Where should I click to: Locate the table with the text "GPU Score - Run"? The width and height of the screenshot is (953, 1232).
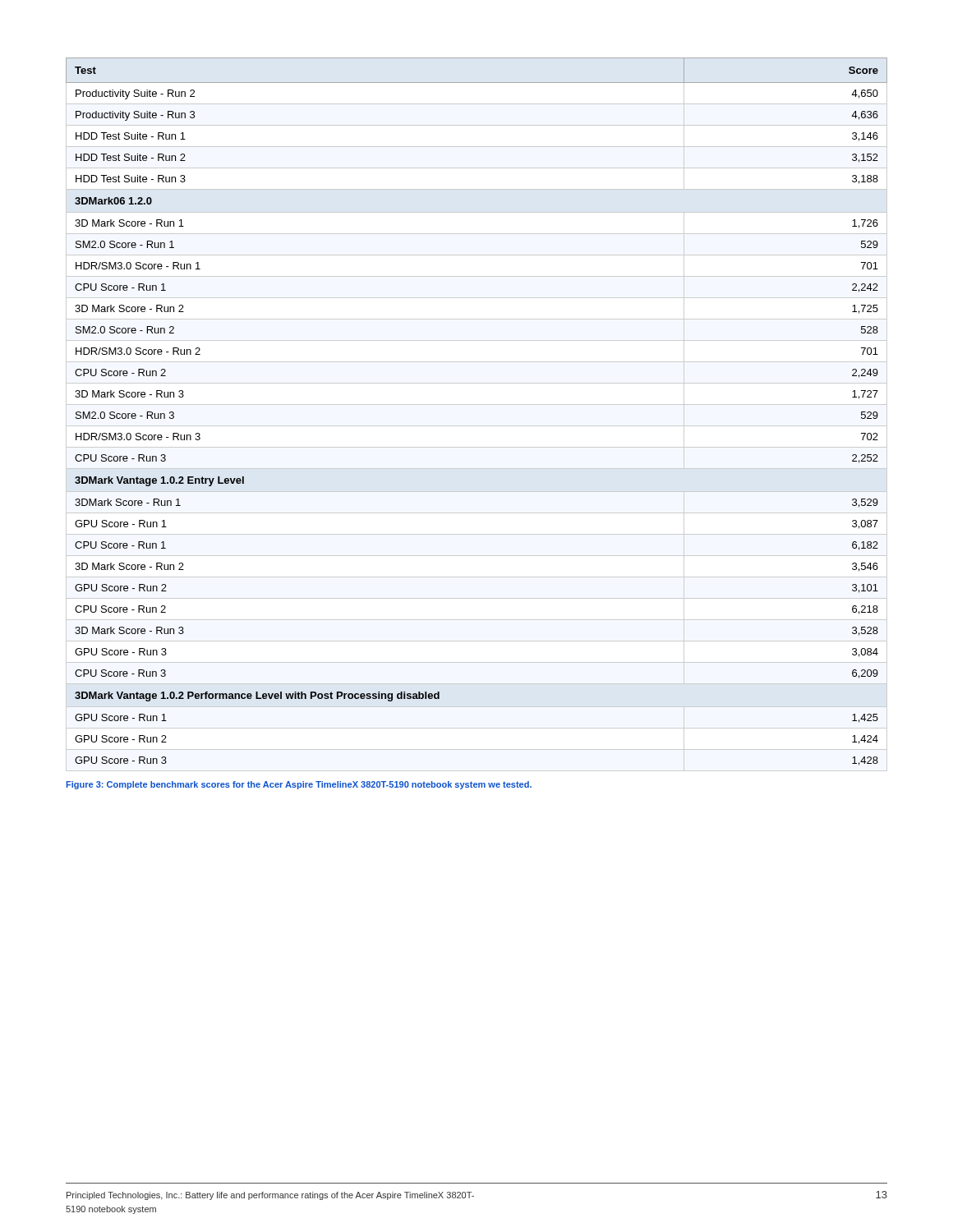point(476,414)
